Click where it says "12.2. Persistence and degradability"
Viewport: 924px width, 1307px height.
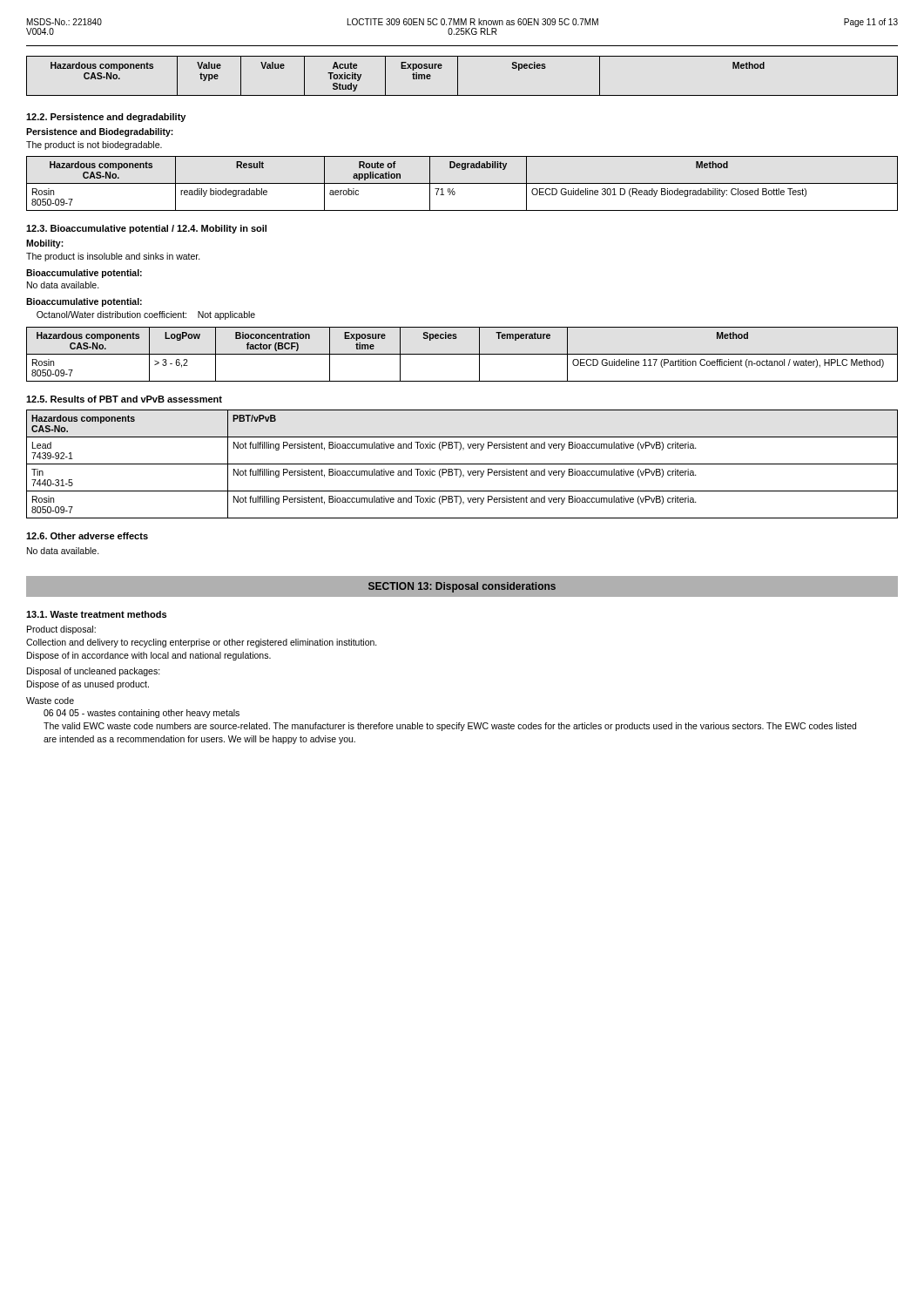(x=106, y=117)
